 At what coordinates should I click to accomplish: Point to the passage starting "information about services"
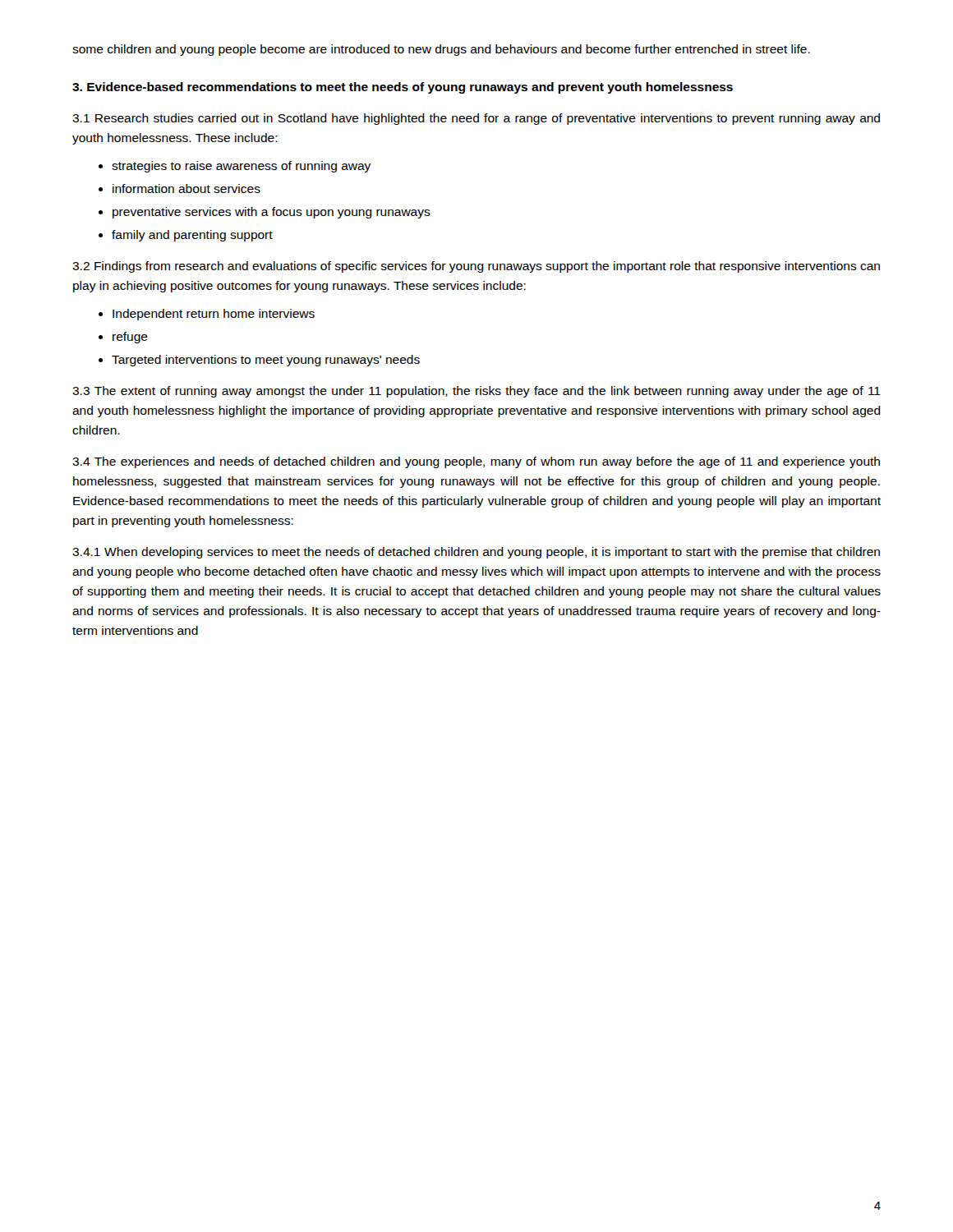pyautogui.click(x=186, y=189)
